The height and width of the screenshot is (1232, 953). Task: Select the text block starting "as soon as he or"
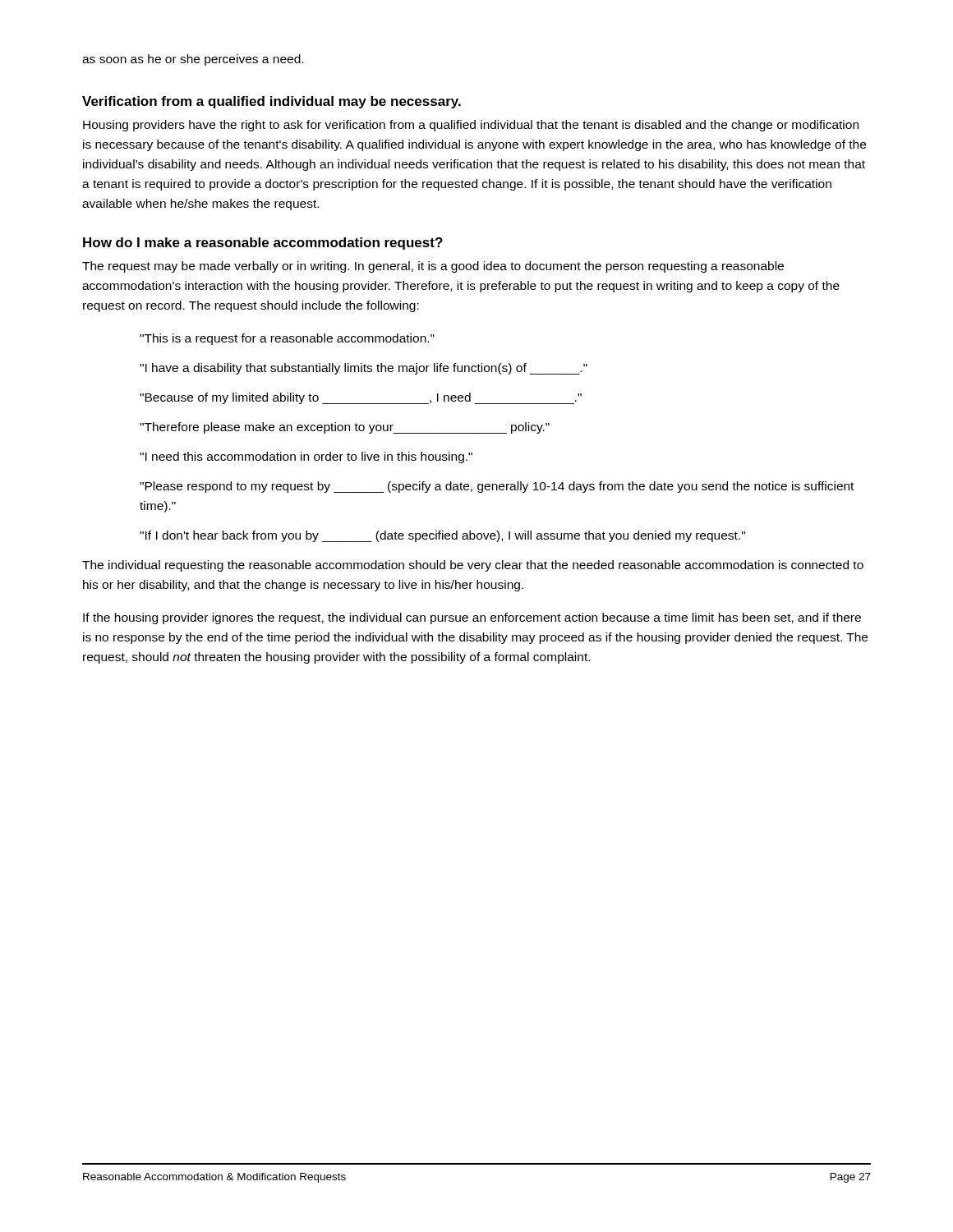(x=193, y=59)
